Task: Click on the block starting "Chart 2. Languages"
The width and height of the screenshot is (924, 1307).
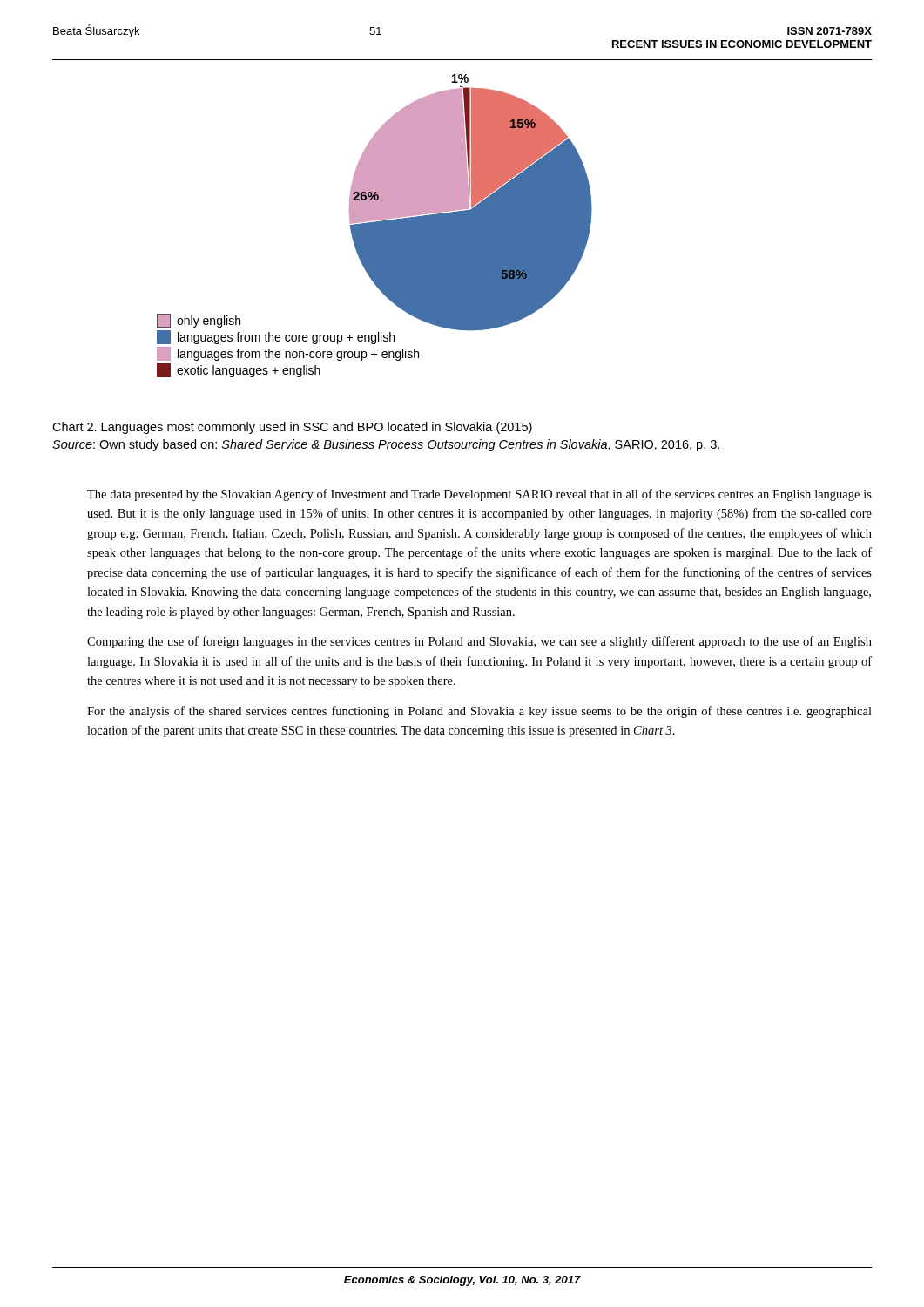Action: (x=386, y=436)
